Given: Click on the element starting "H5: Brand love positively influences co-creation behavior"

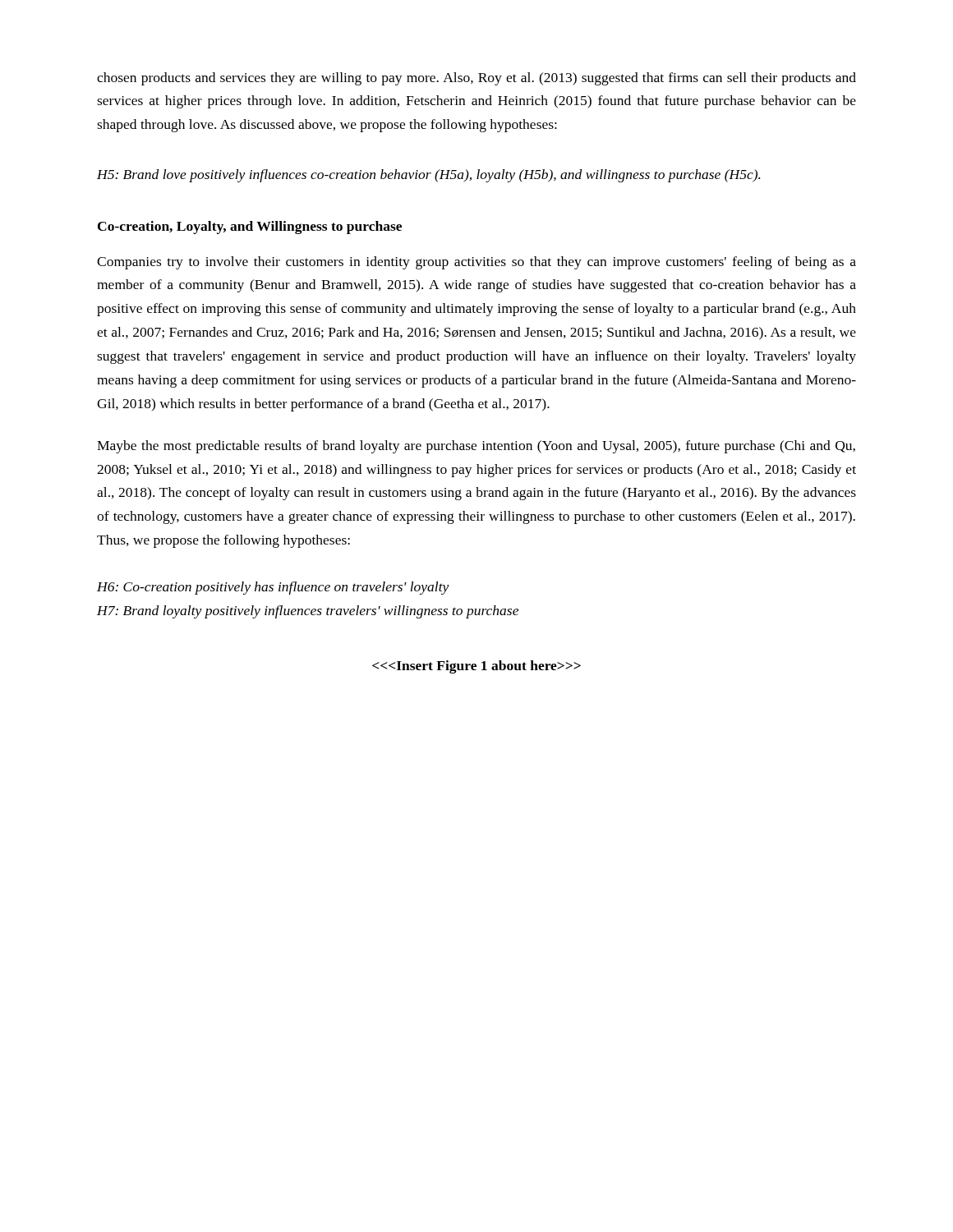Looking at the screenshot, I should (x=476, y=175).
